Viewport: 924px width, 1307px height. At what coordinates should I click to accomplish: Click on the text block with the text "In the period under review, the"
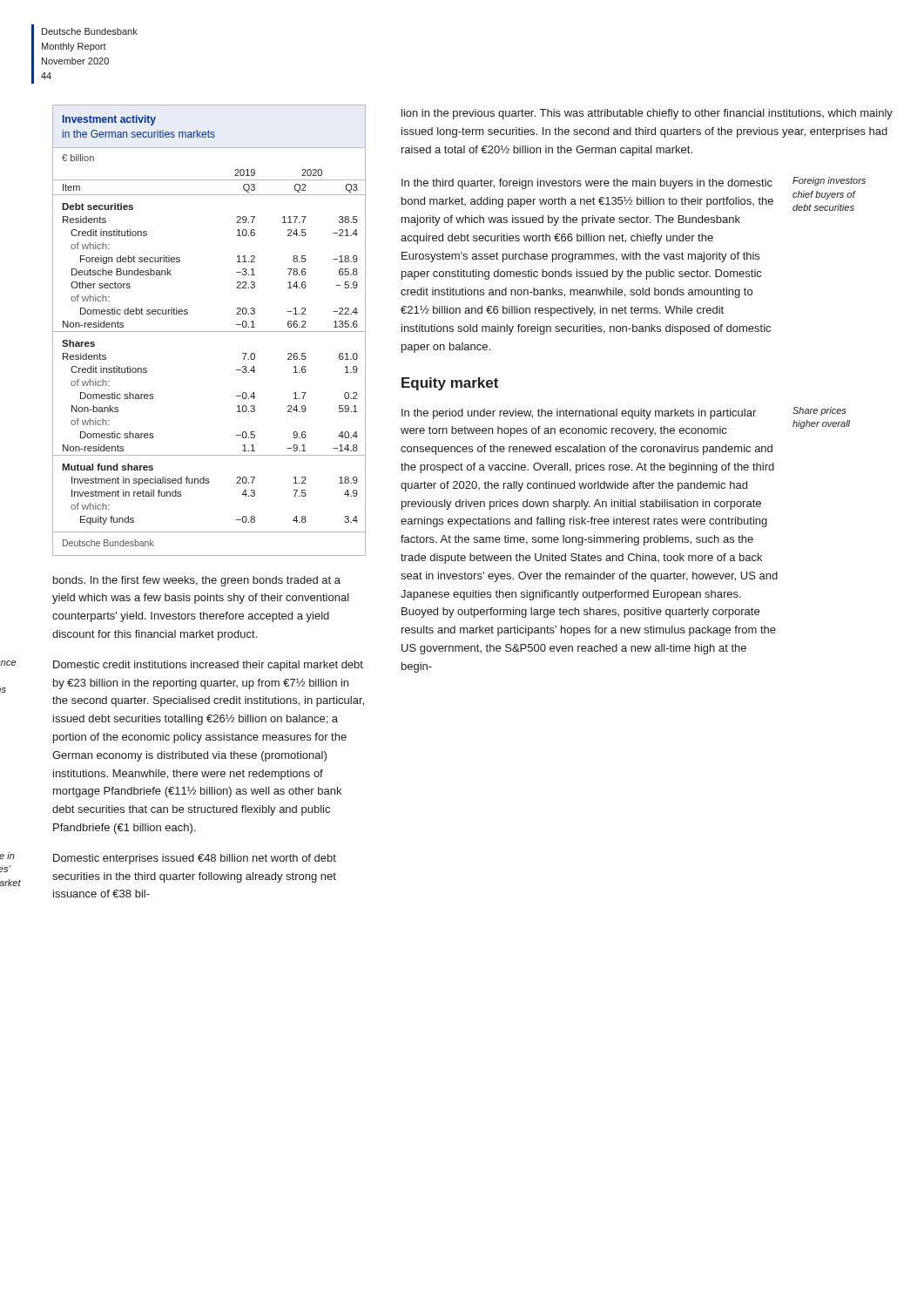pos(589,539)
